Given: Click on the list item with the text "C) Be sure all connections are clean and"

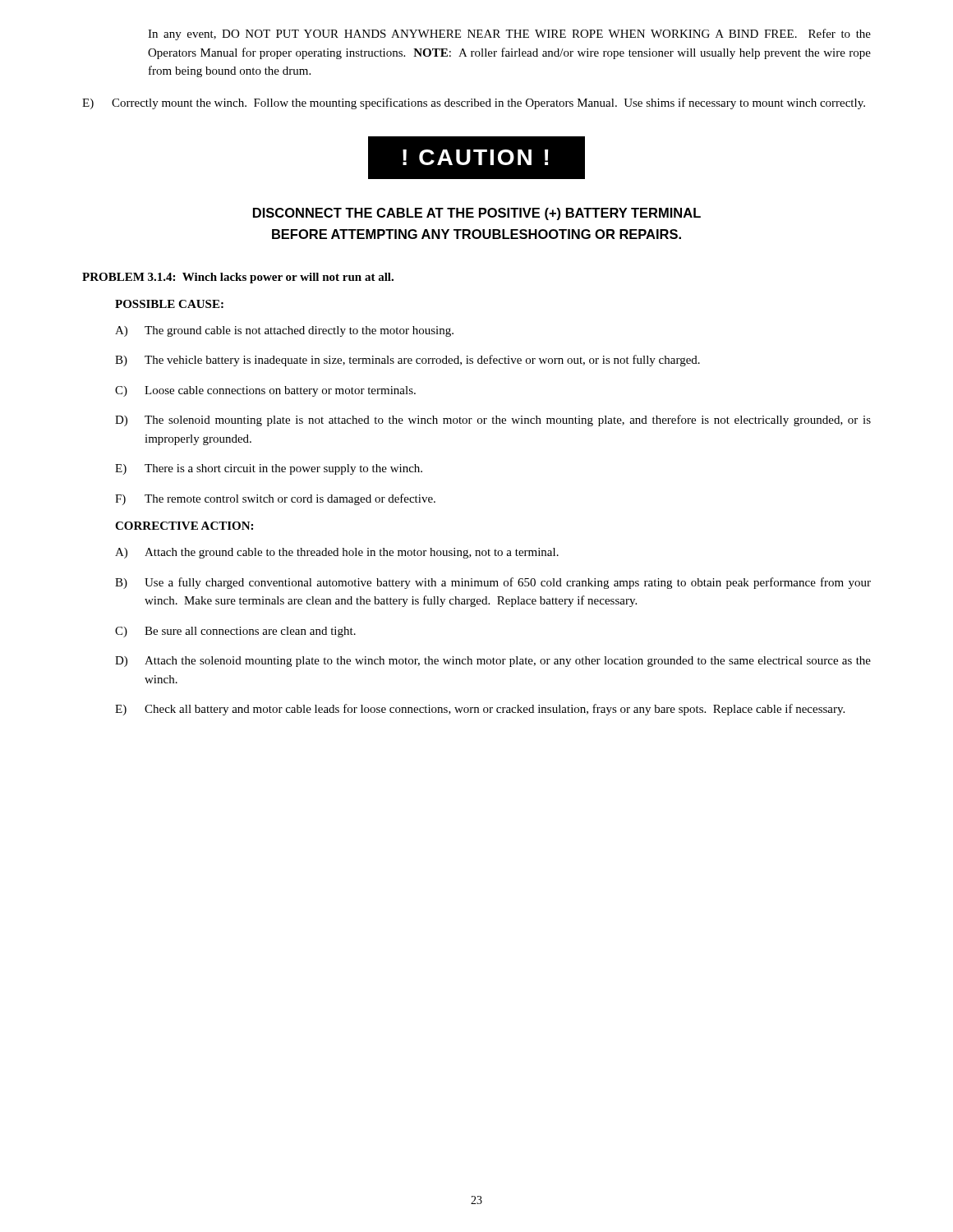Looking at the screenshot, I should point(235,632).
